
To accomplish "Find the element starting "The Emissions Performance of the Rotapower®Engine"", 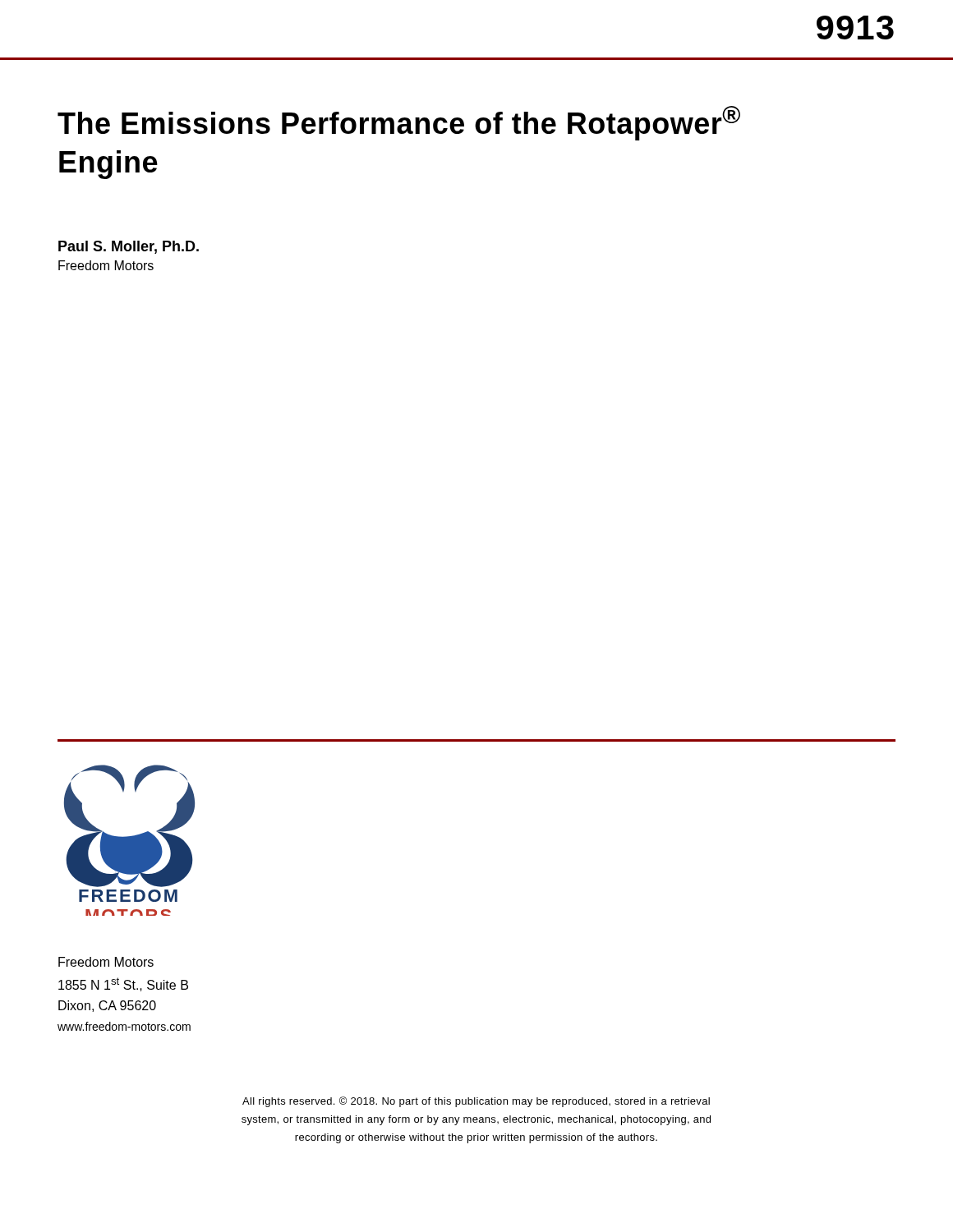I will (476, 140).
